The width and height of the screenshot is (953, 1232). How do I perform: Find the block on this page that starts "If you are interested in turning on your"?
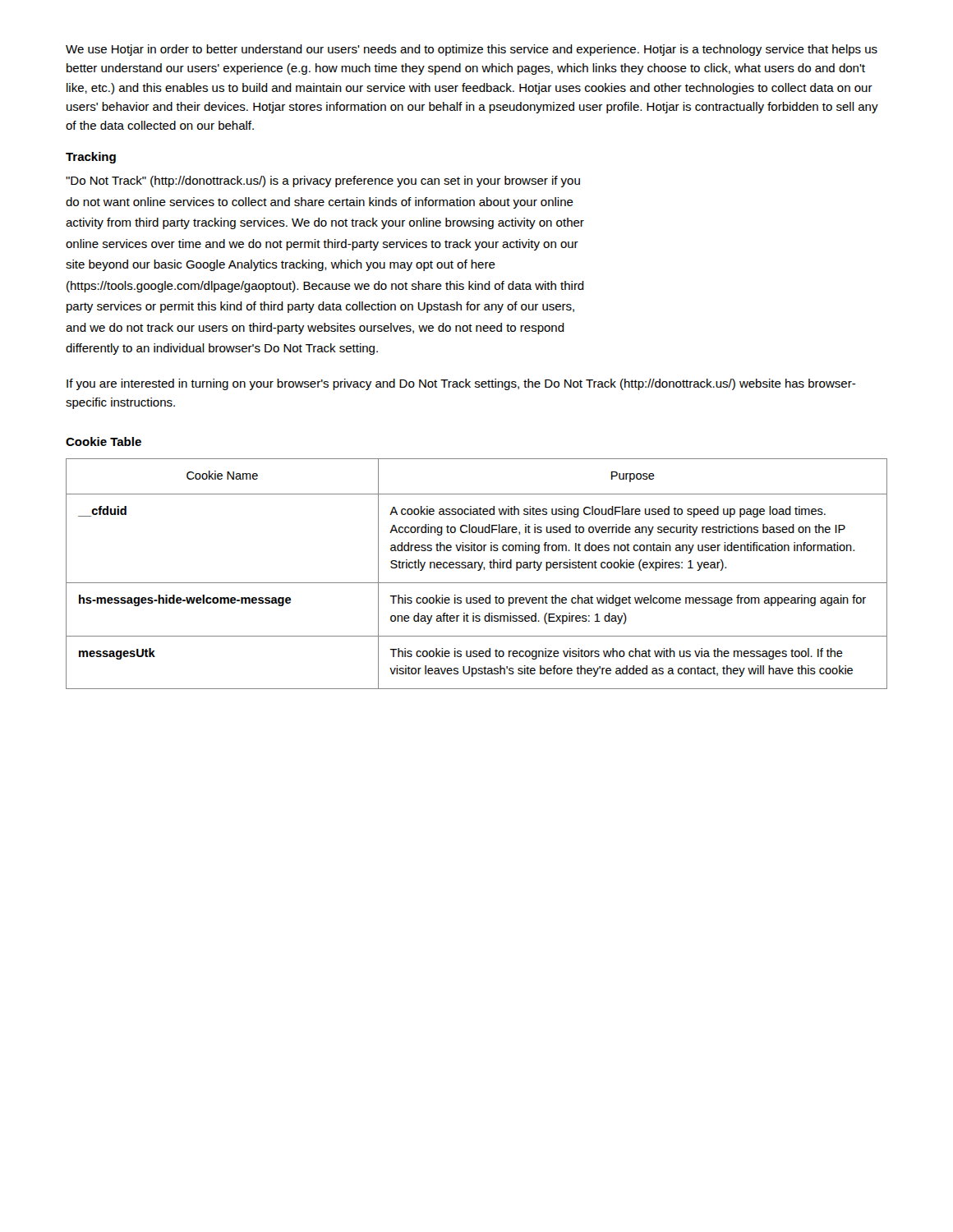461,393
